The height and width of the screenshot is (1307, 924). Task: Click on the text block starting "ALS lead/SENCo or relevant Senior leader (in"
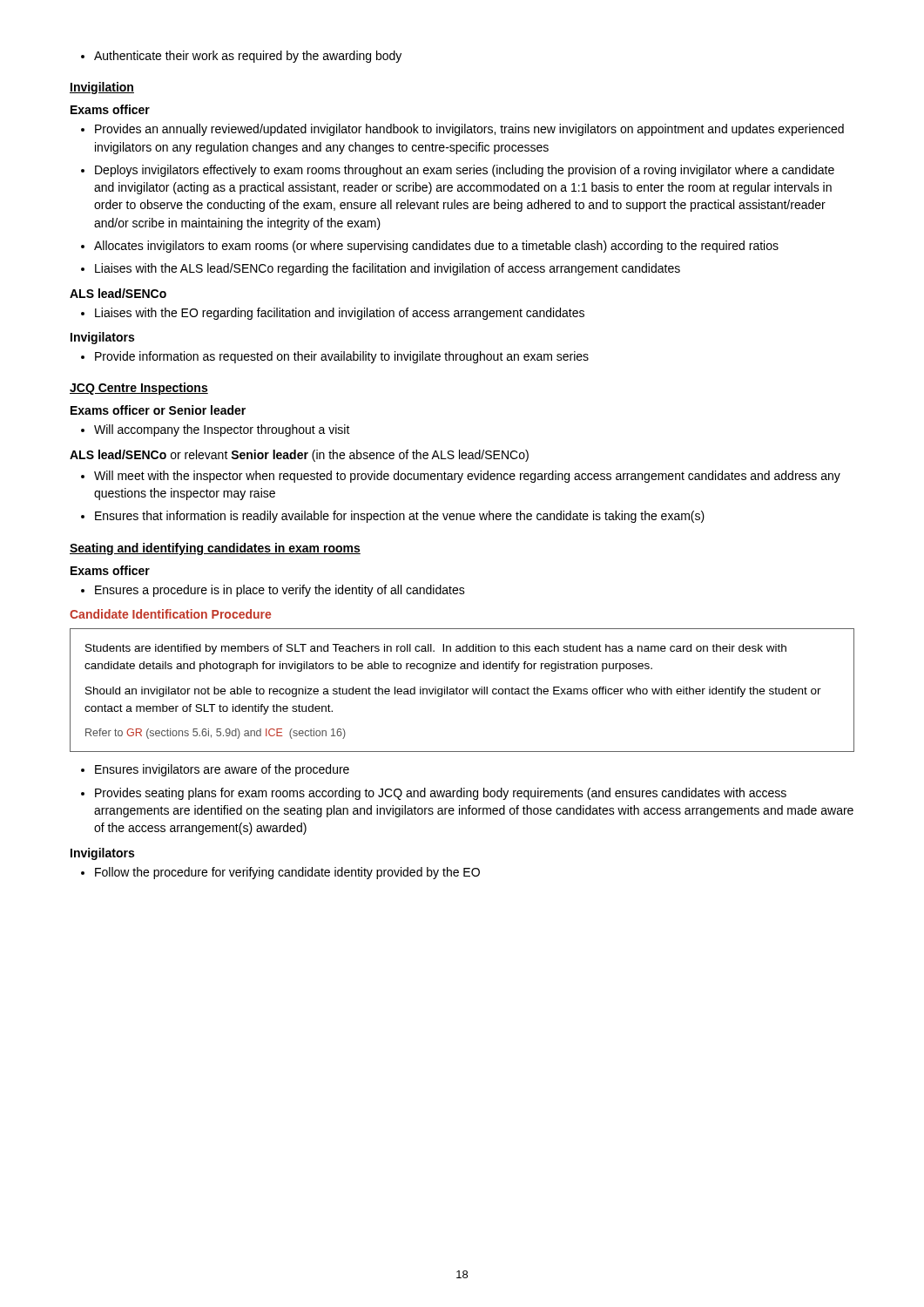[299, 454]
